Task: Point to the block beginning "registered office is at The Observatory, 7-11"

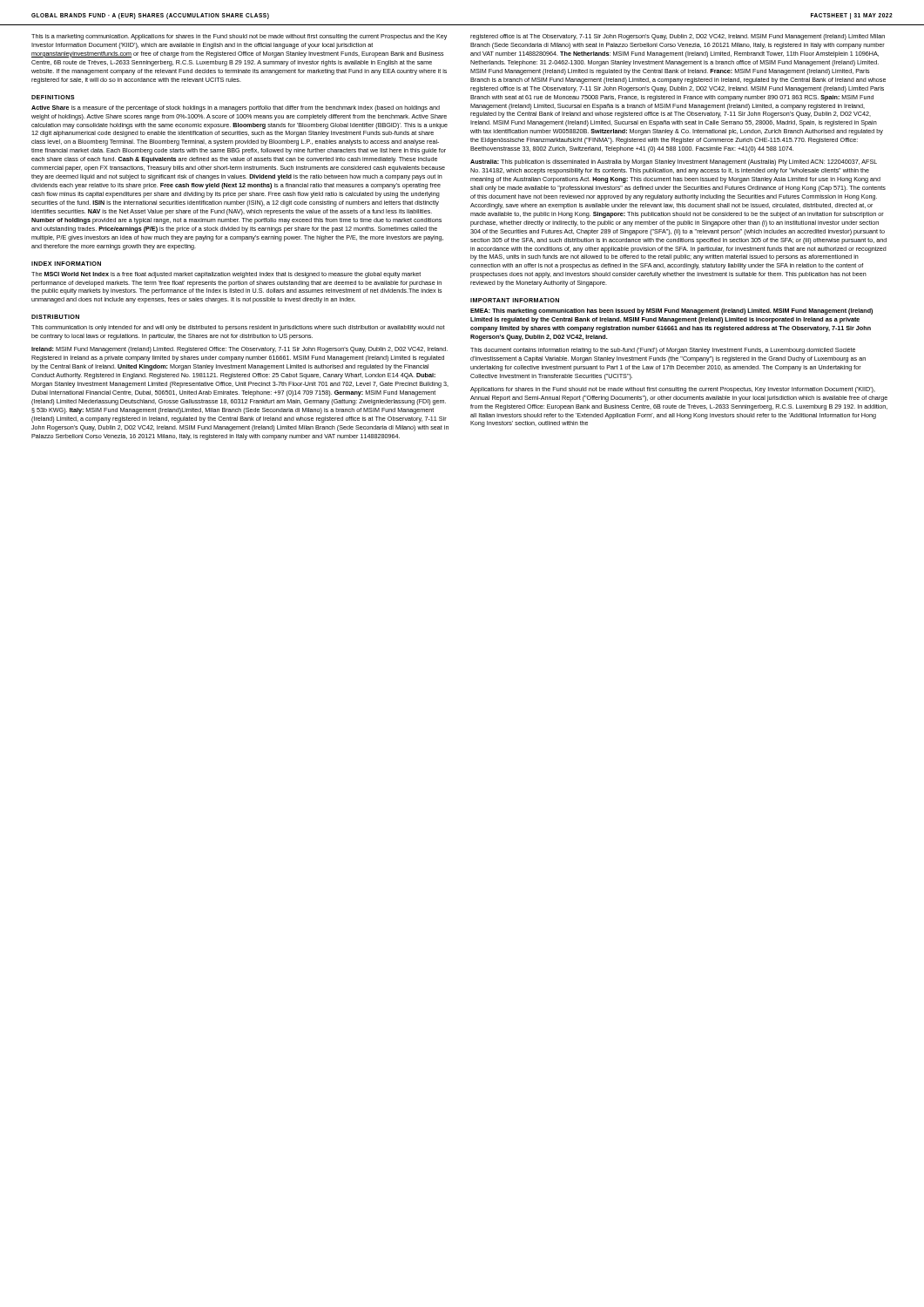Action: (x=678, y=92)
